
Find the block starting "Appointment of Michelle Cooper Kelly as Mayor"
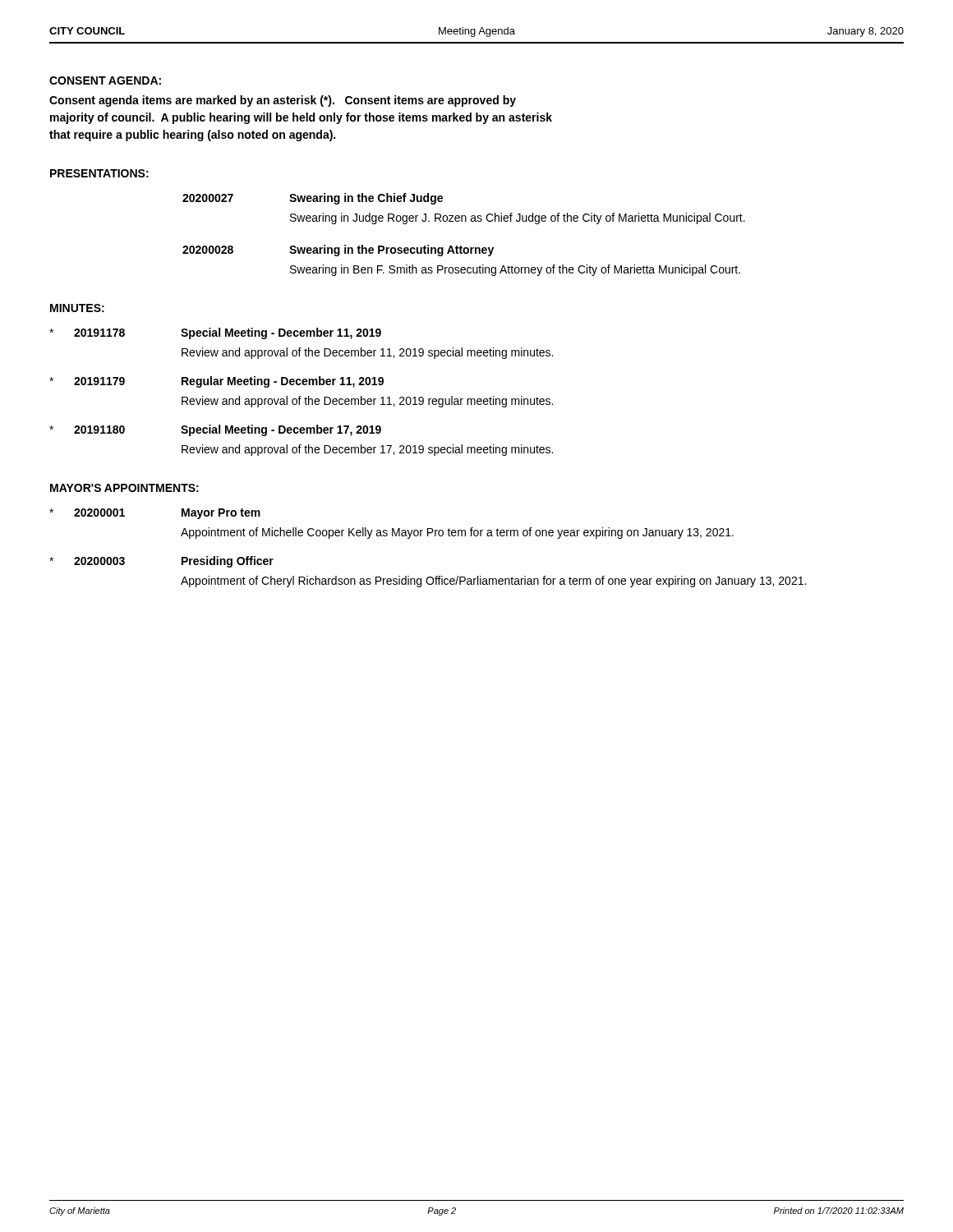(476, 533)
